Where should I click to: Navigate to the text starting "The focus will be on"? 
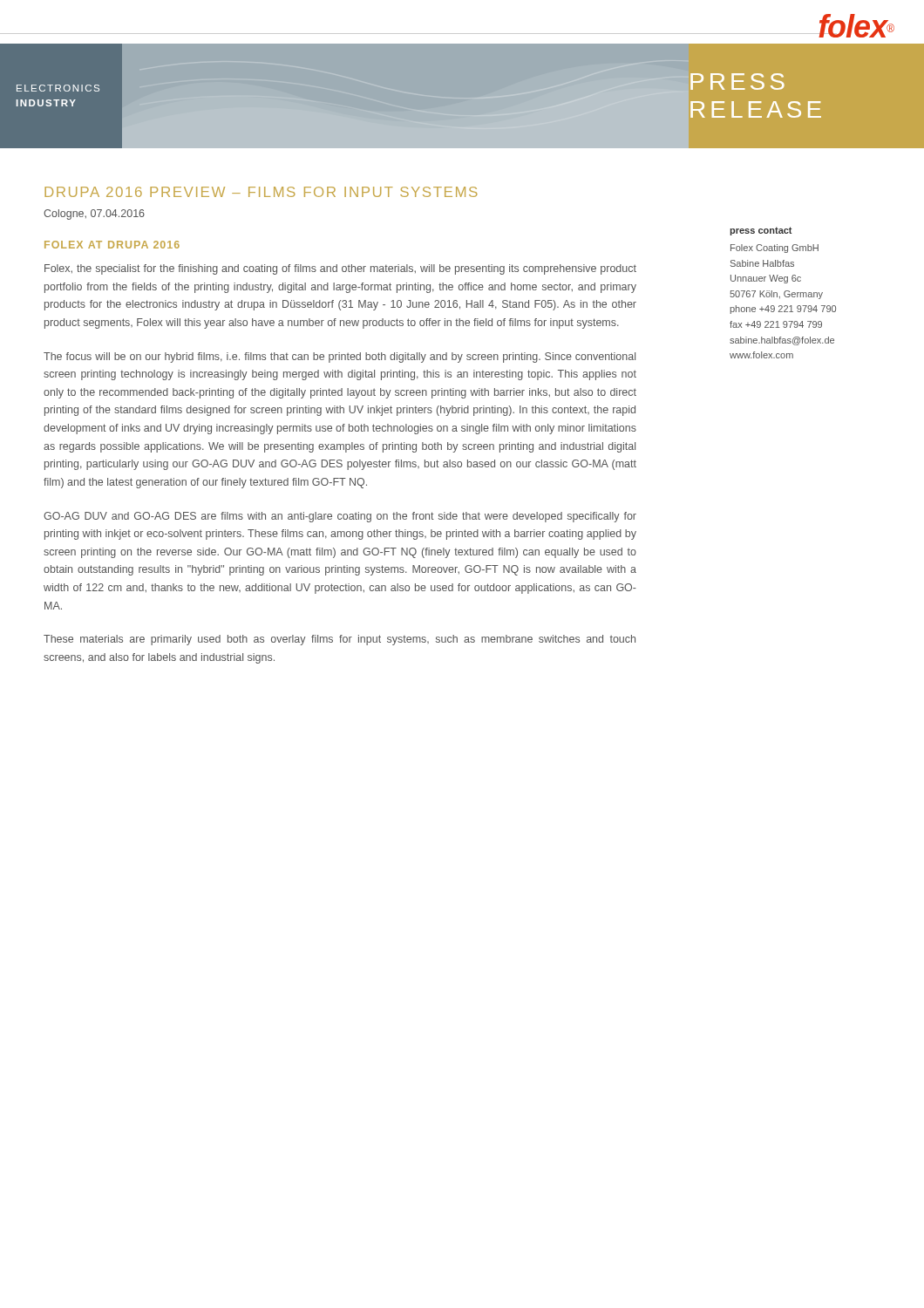point(340,419)
